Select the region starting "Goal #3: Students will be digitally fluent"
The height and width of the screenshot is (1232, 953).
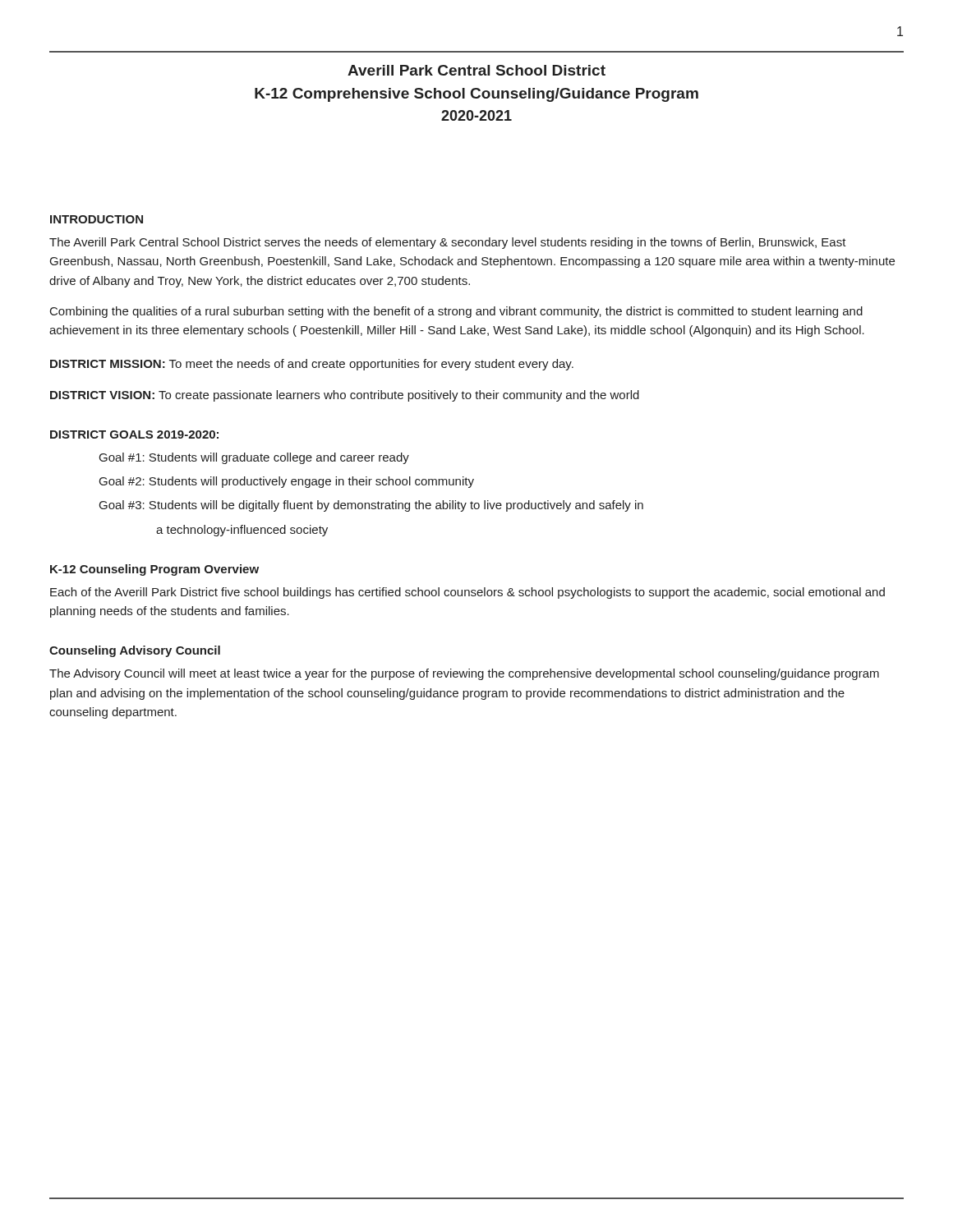pyautogui.click(x=371, y=505)
